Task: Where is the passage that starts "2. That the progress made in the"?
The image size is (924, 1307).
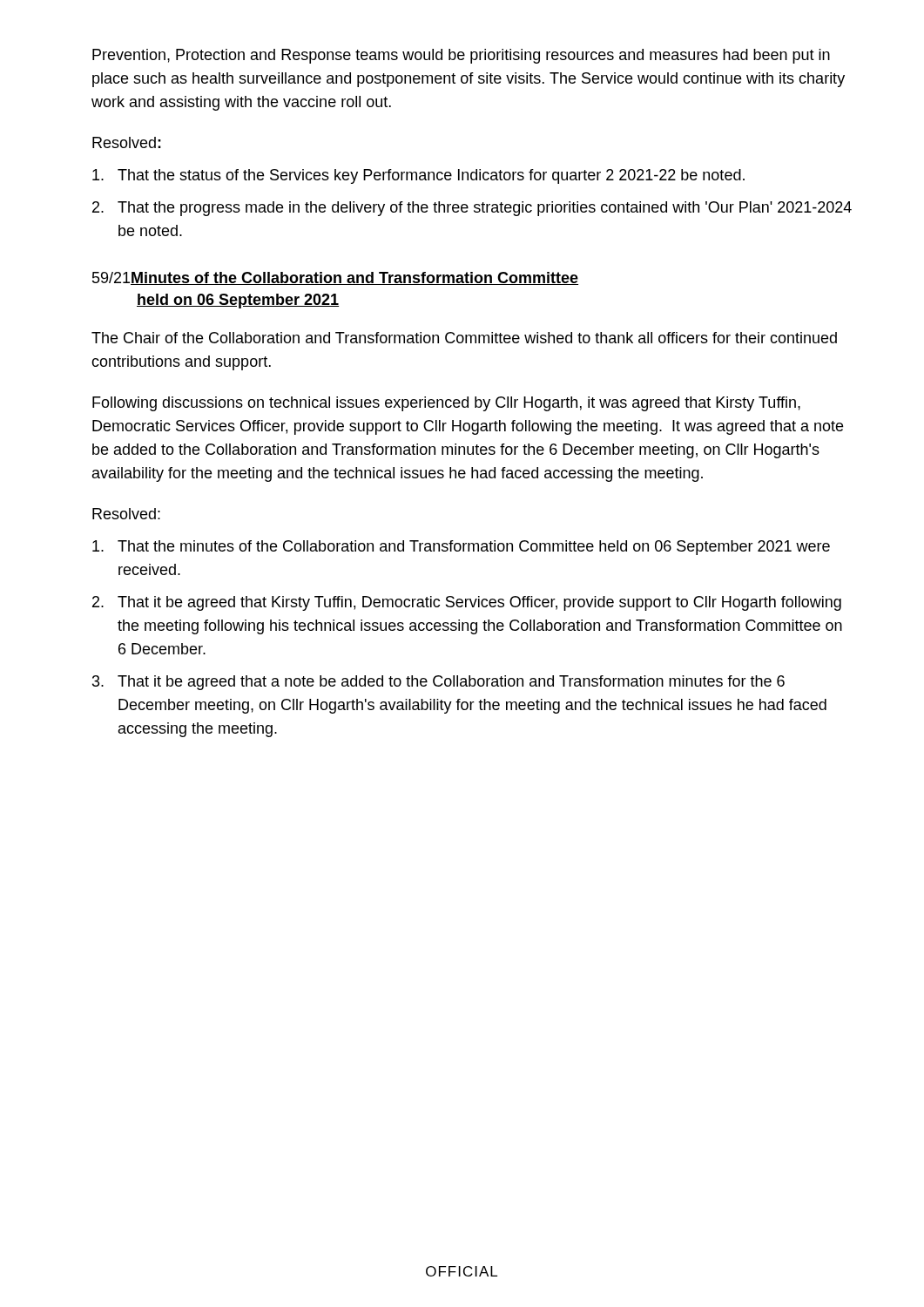Action: (473, 220)
